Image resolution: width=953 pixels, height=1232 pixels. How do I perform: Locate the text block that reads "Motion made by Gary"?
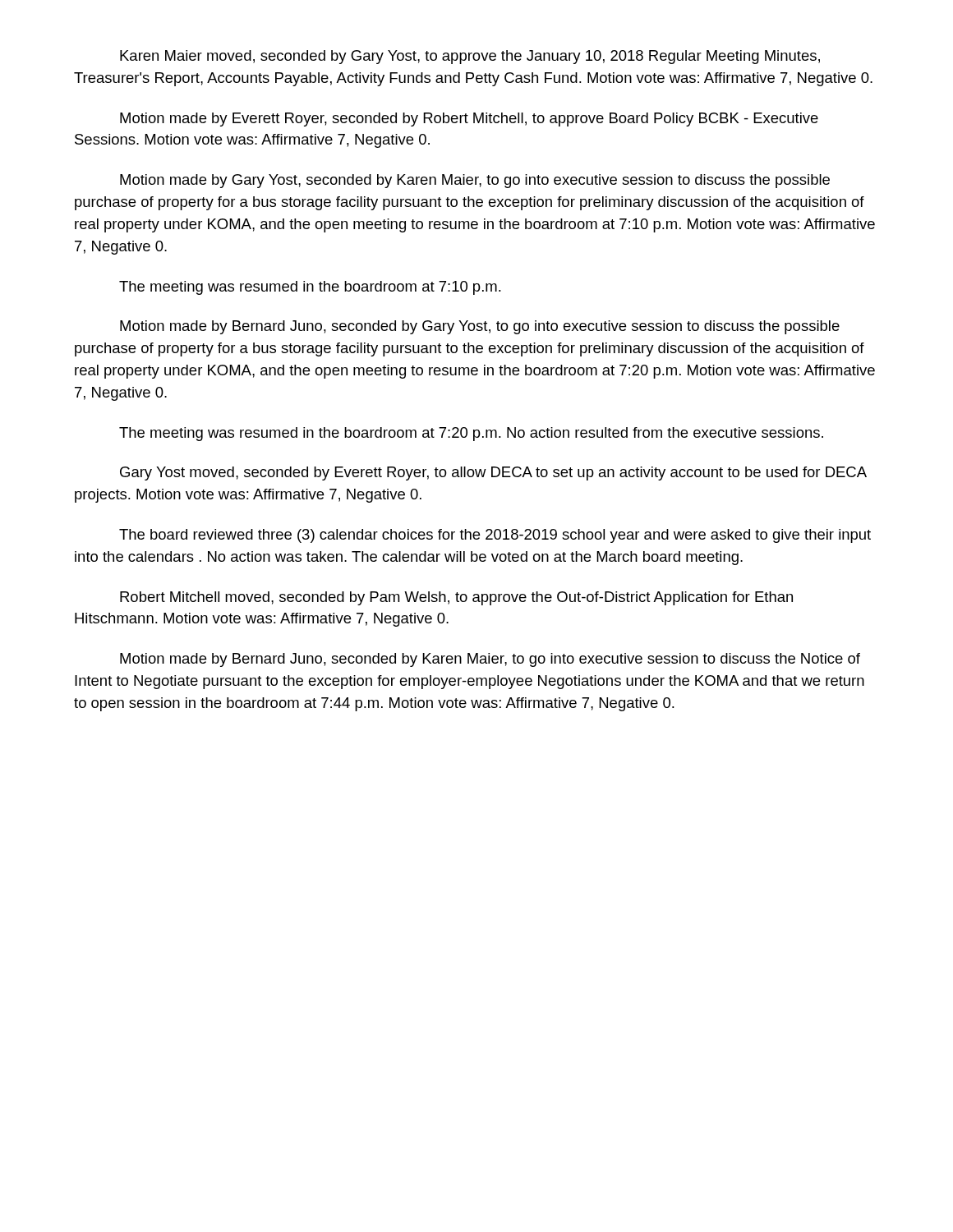475,213
